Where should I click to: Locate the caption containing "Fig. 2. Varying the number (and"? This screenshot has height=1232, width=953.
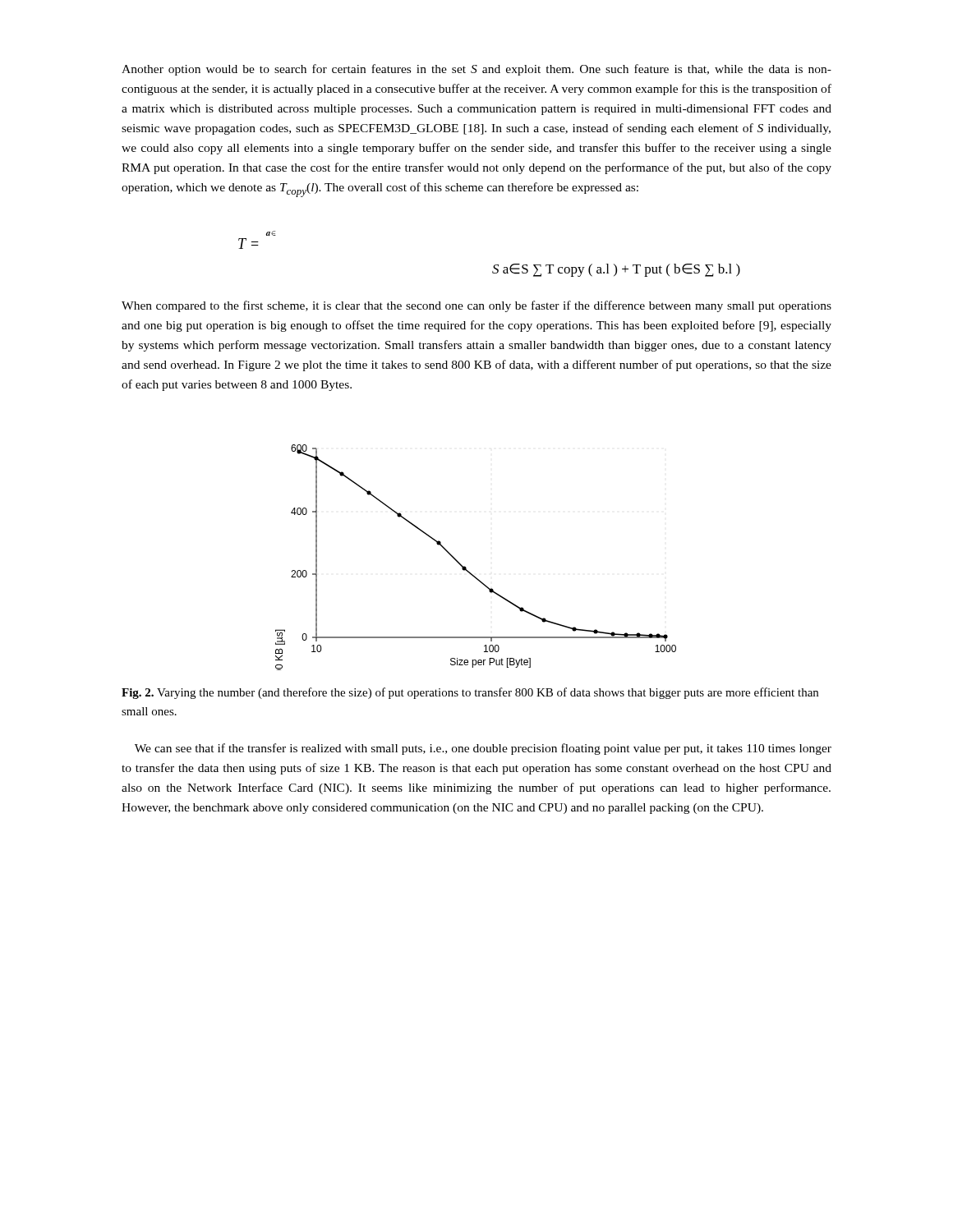(470, 702)
